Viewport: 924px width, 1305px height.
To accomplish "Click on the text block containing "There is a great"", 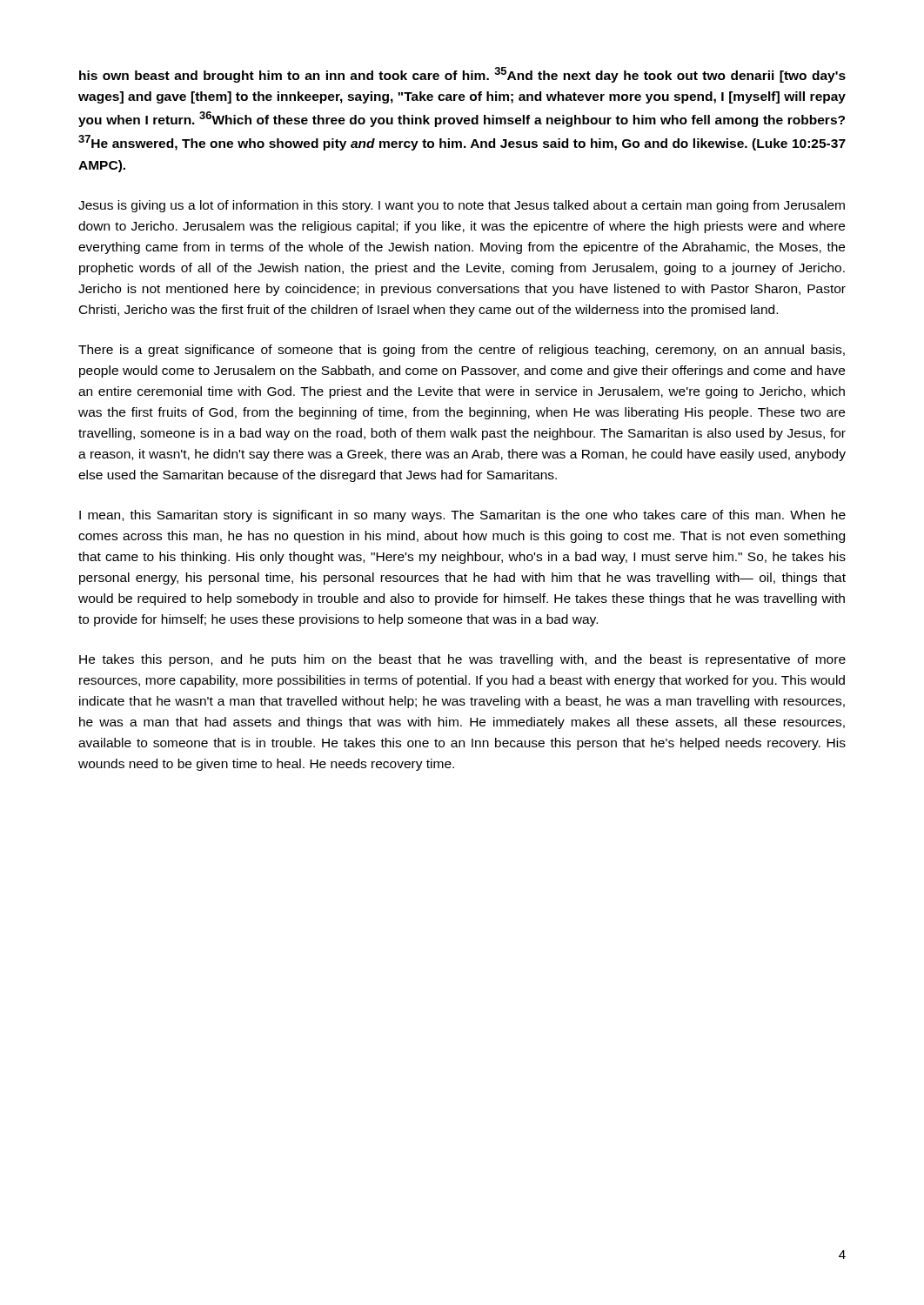I will tap(462, 412).
